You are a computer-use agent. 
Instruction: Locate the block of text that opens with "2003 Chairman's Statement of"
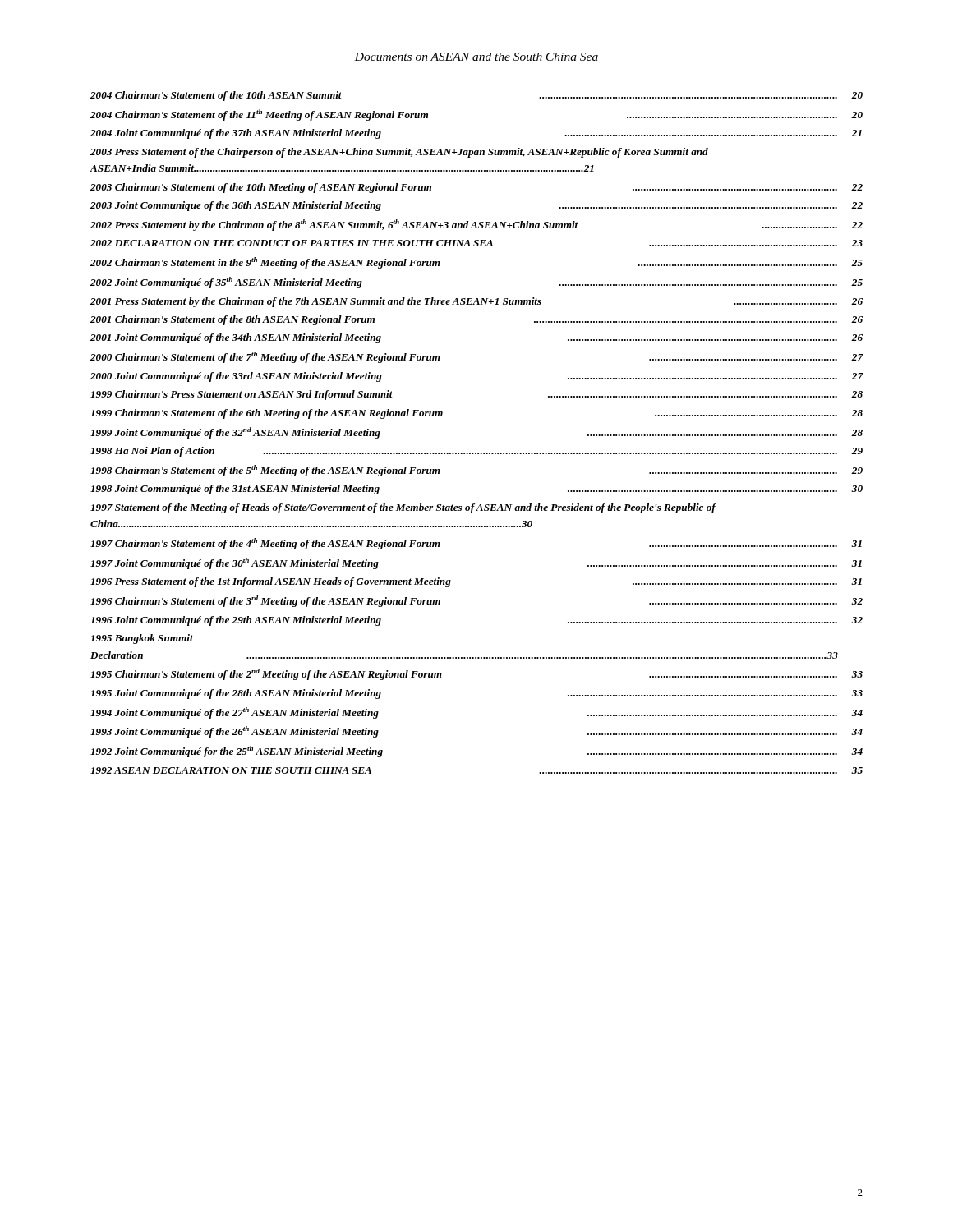(x=258, y=188)
